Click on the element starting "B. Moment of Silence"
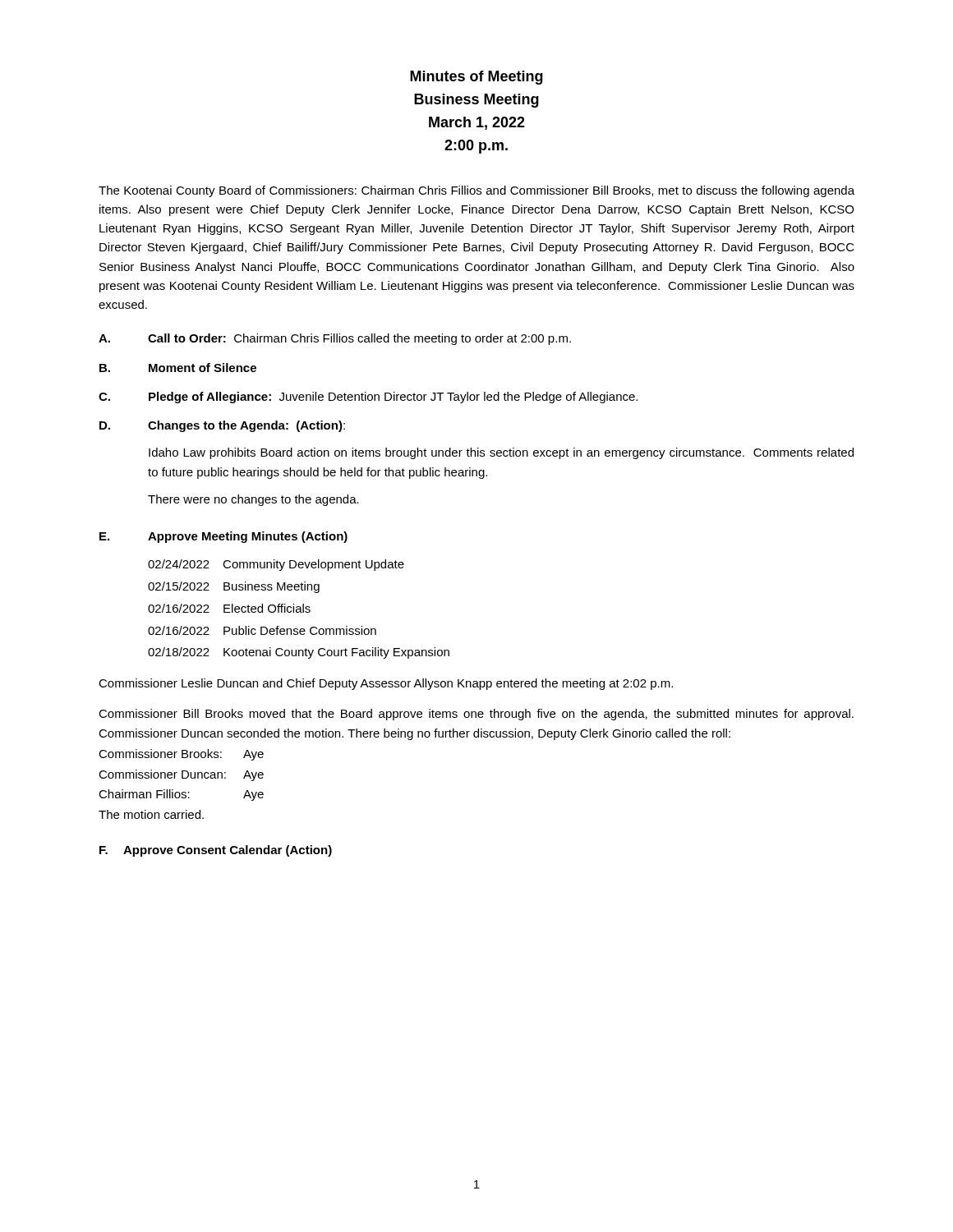Viewport: 953px width, 1232px height. click(178, 368)
